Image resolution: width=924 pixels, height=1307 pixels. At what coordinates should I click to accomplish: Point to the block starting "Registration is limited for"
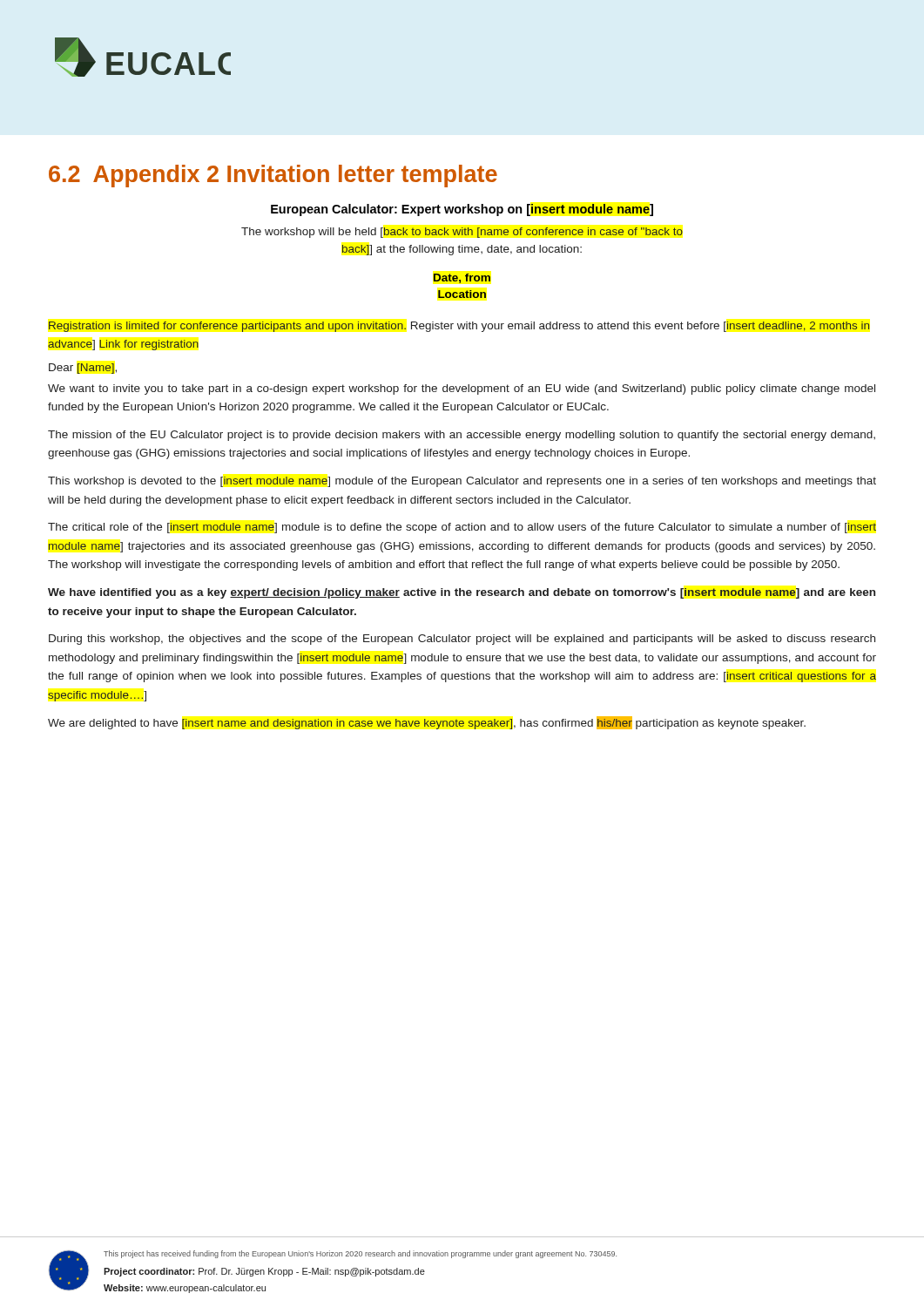pyautogui.click(x=459, y=334)
